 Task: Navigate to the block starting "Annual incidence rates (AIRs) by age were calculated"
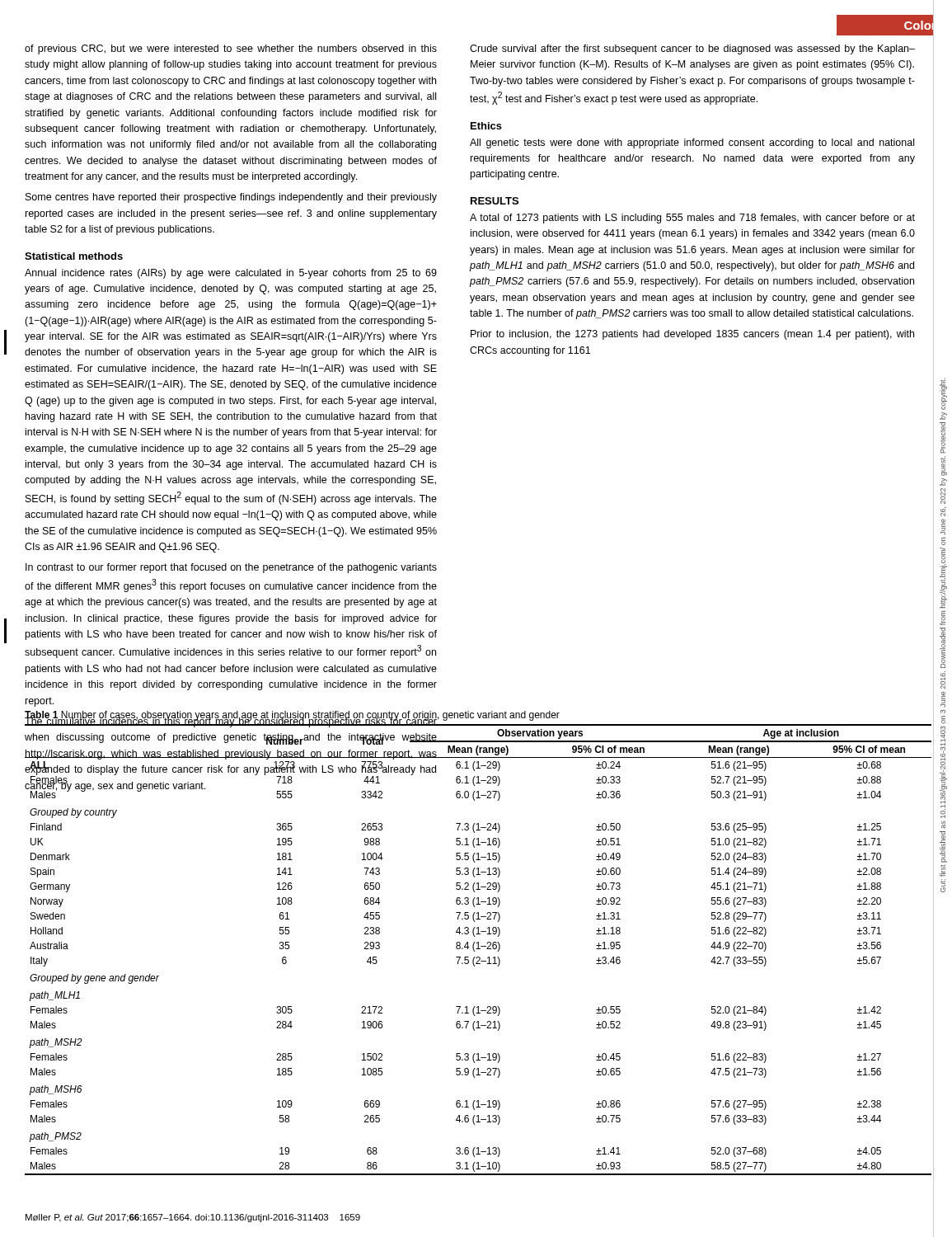point(231,410)
